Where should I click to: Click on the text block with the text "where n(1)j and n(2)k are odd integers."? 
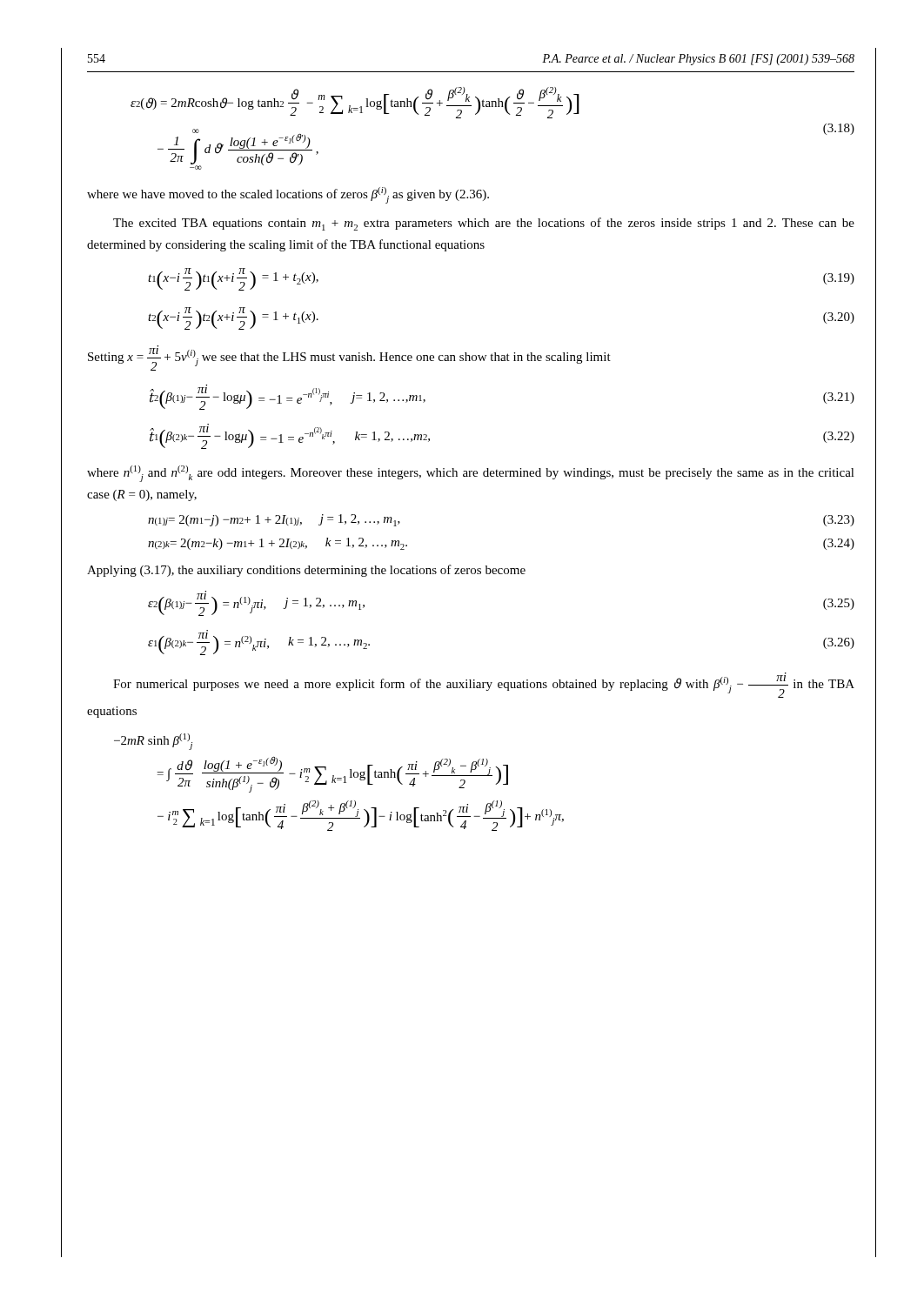point(471,482)
